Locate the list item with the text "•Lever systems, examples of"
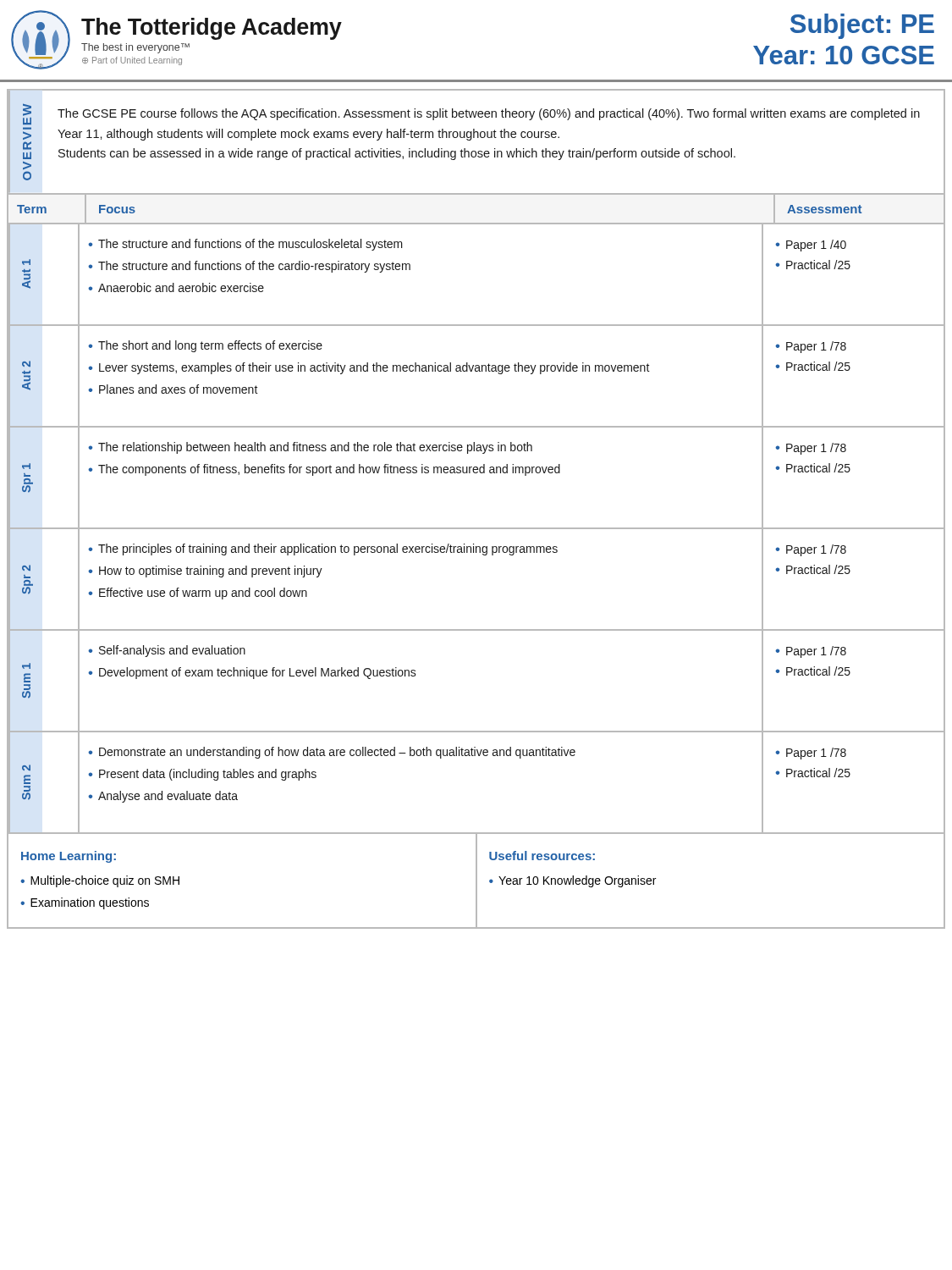Viewport: 952px width, 1270px height. 369,368
